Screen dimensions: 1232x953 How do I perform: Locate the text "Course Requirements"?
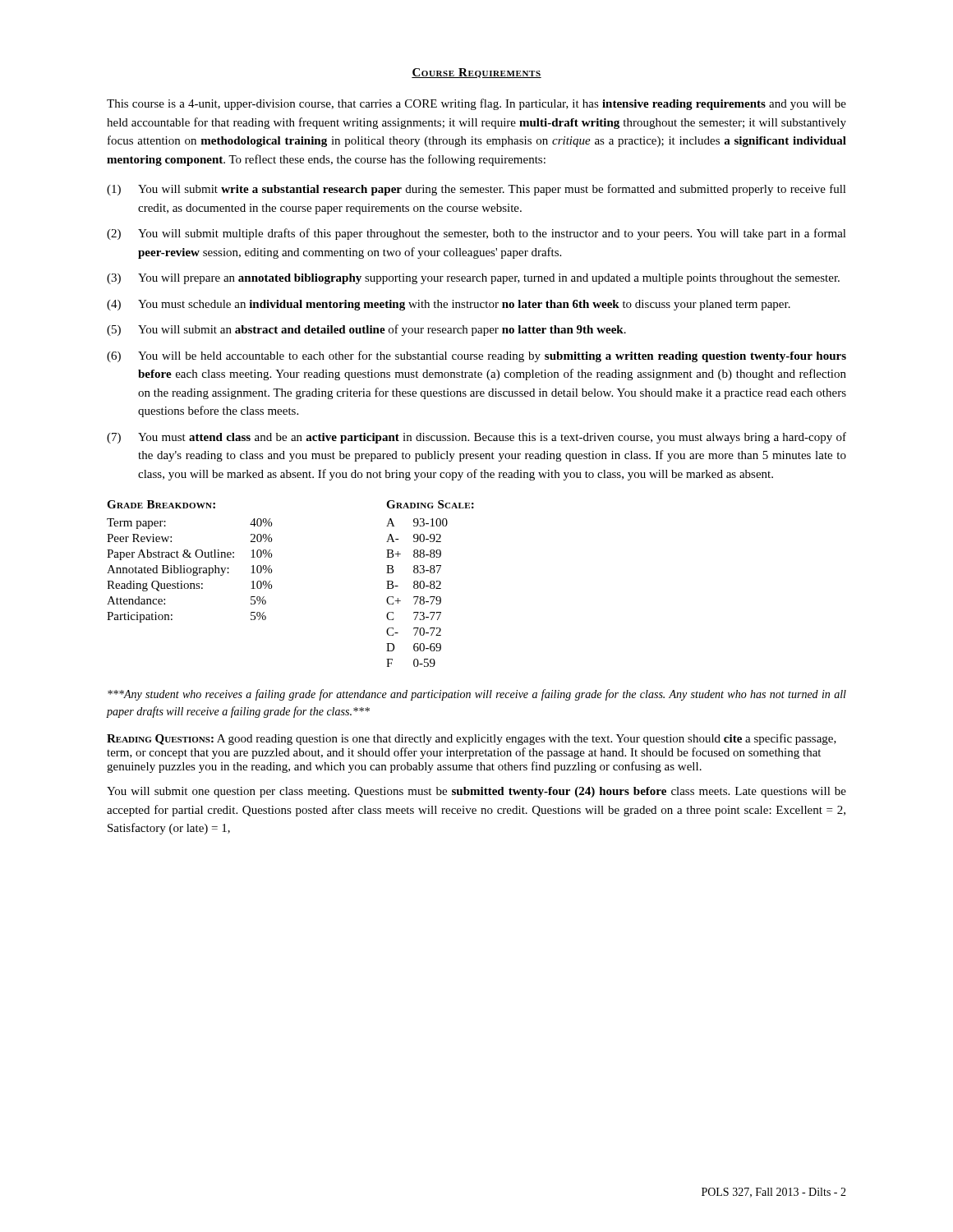click(476, 72)
